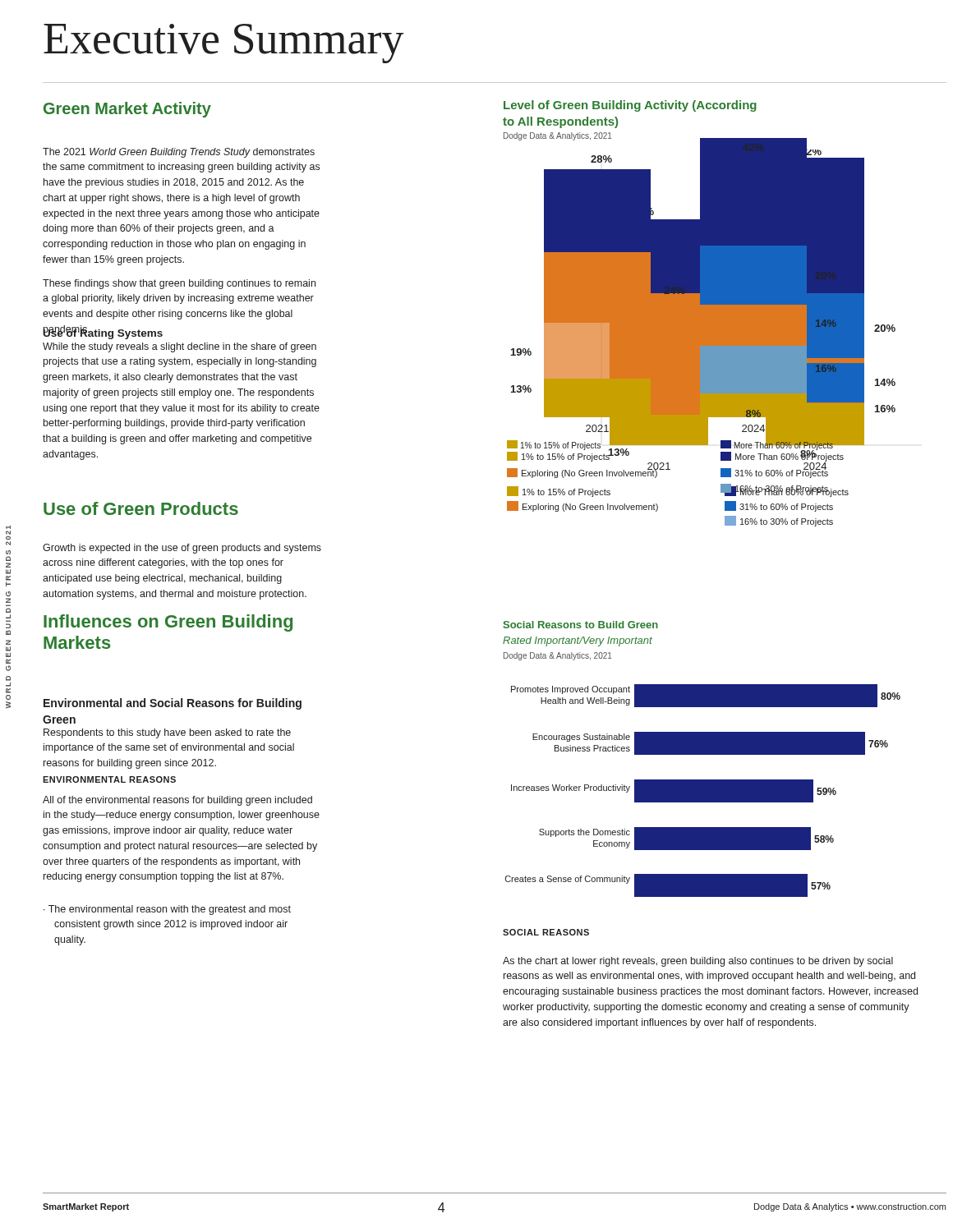Point to the block beginning "The 2021 World Green Building Trends"
The width and height of the screenshot is (953, 1232).
coord(182,241)
